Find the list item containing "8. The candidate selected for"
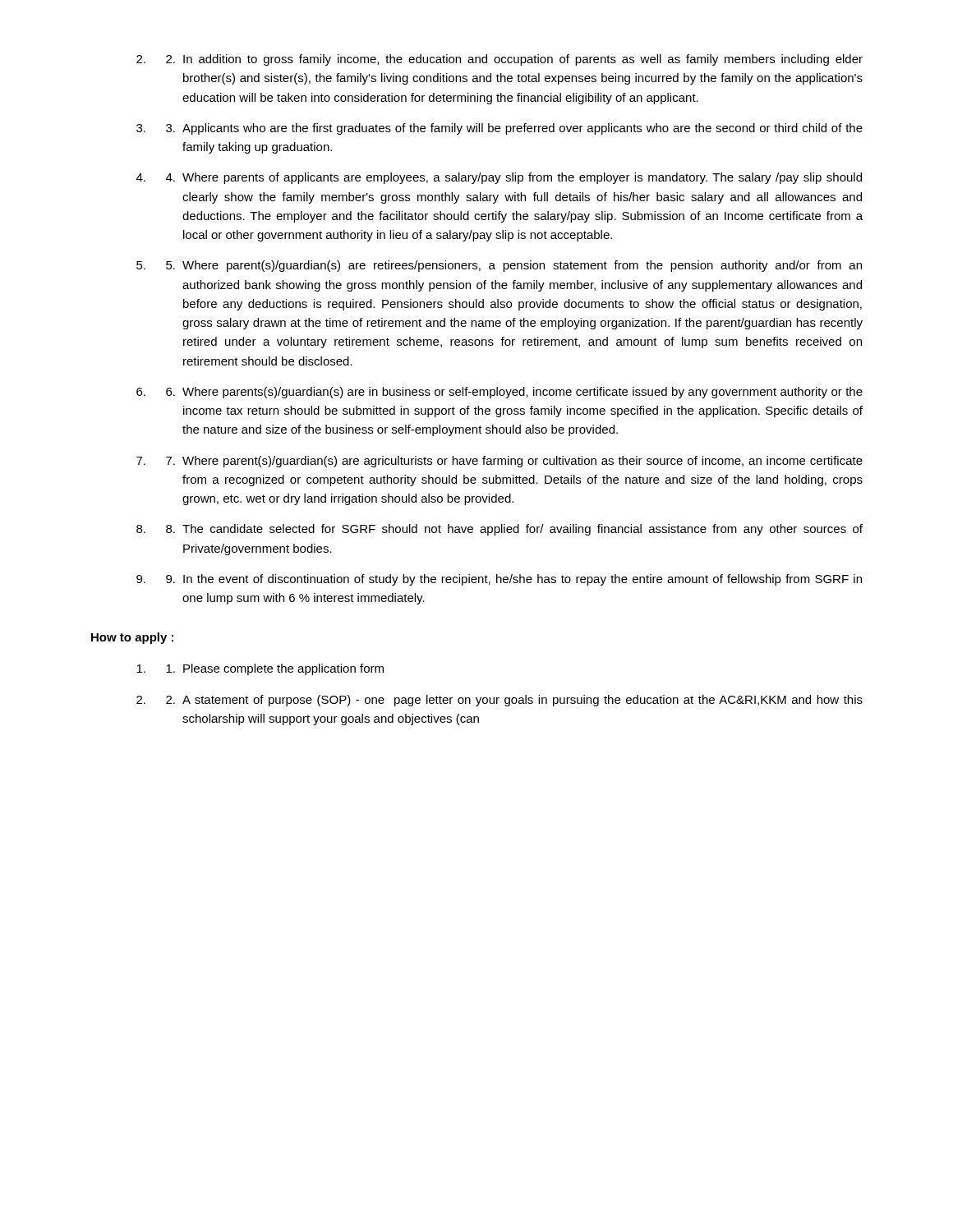This screenshot has width=953, height=1232. click(x=508, y=538)
